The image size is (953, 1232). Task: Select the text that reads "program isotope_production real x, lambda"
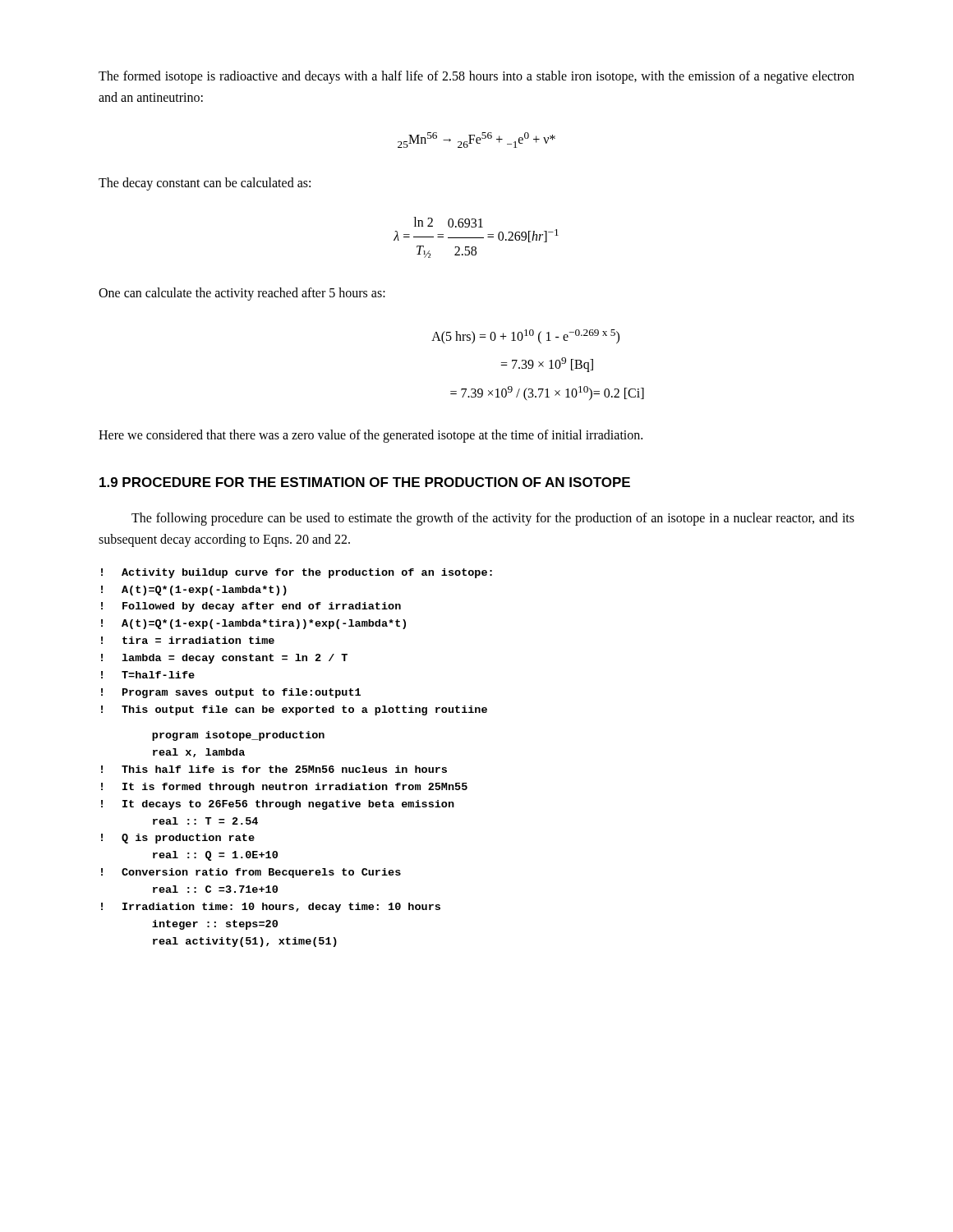[212, 744]
